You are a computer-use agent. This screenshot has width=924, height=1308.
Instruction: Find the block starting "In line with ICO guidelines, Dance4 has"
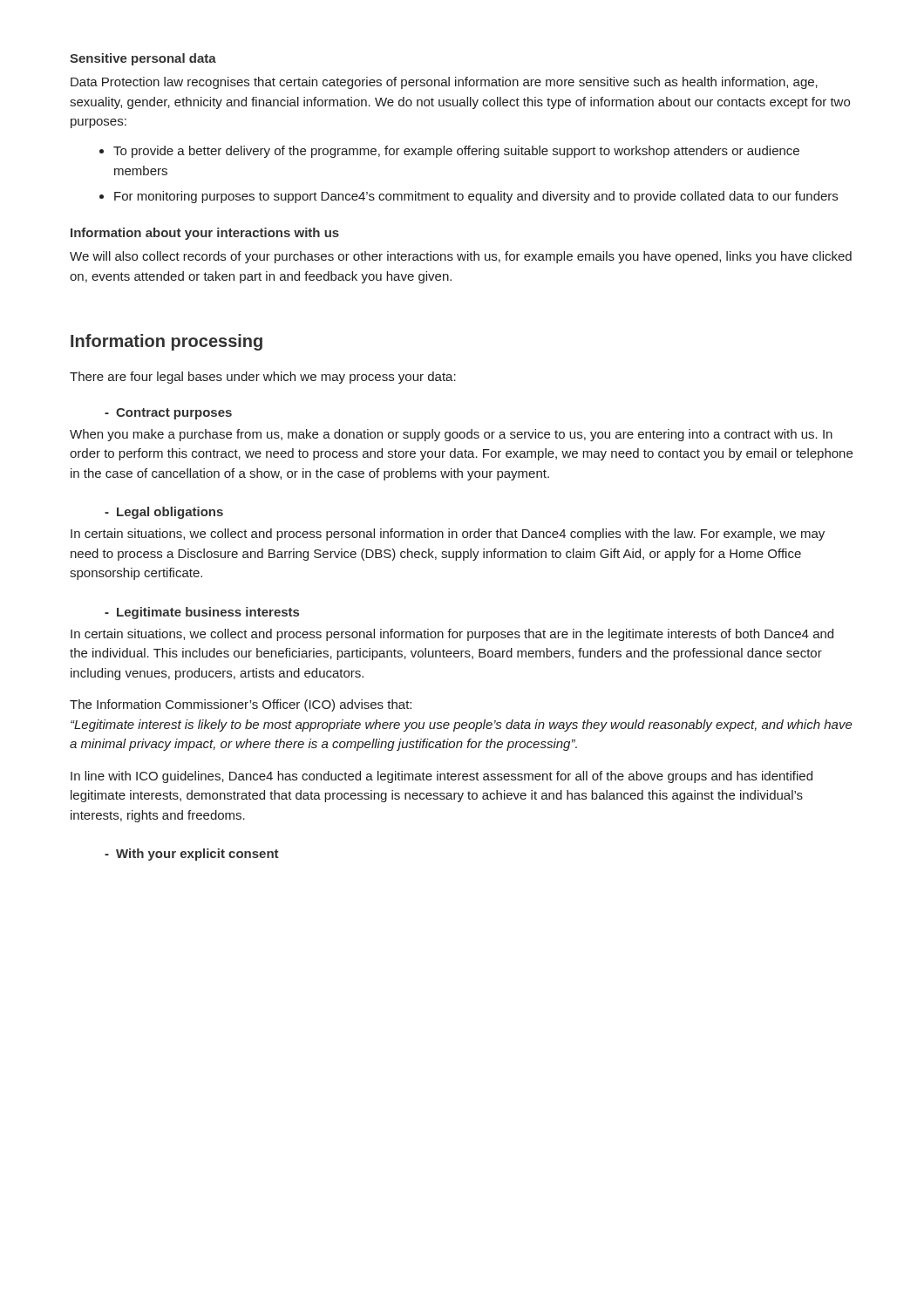click(x=442, y=795)
